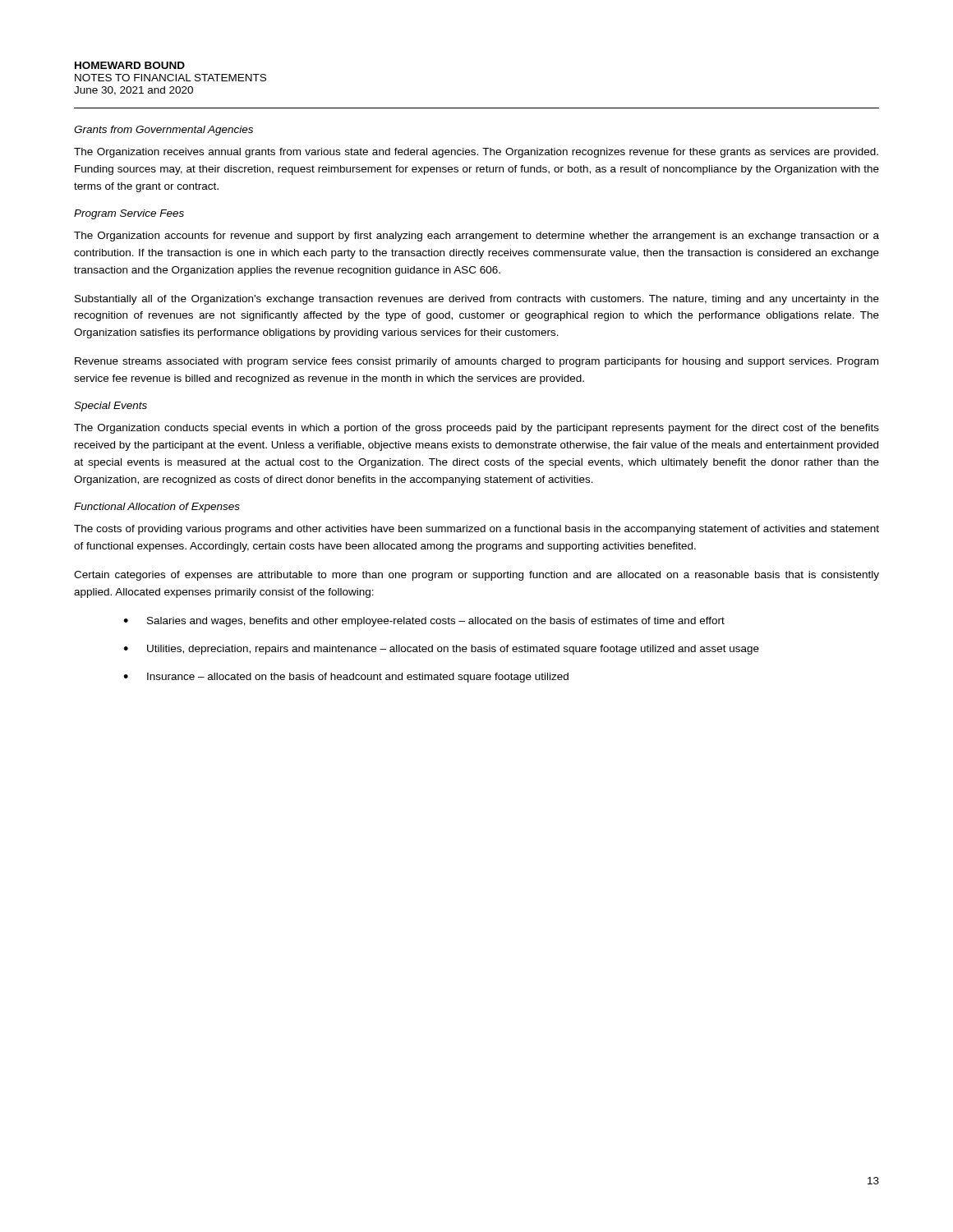Locate the text block containing "Certain categories of expenses"
Image resolution: width=953 pixels, height=1232 pixels.
click(x=476, y=584)
